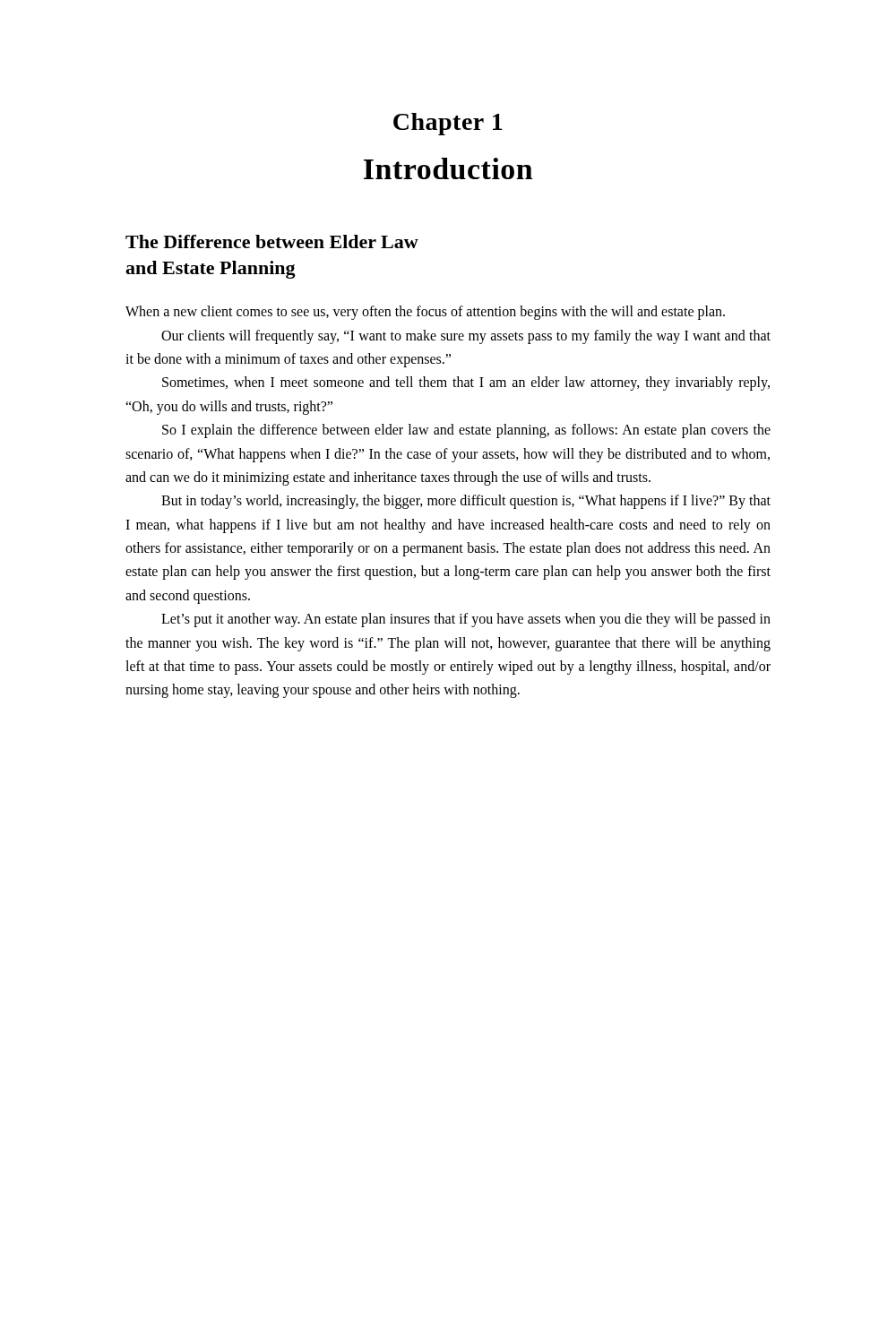This screenshot has height=1344, width=896.
Task: Click on the text block starting "When a new client"
Action: click(448, 501)
